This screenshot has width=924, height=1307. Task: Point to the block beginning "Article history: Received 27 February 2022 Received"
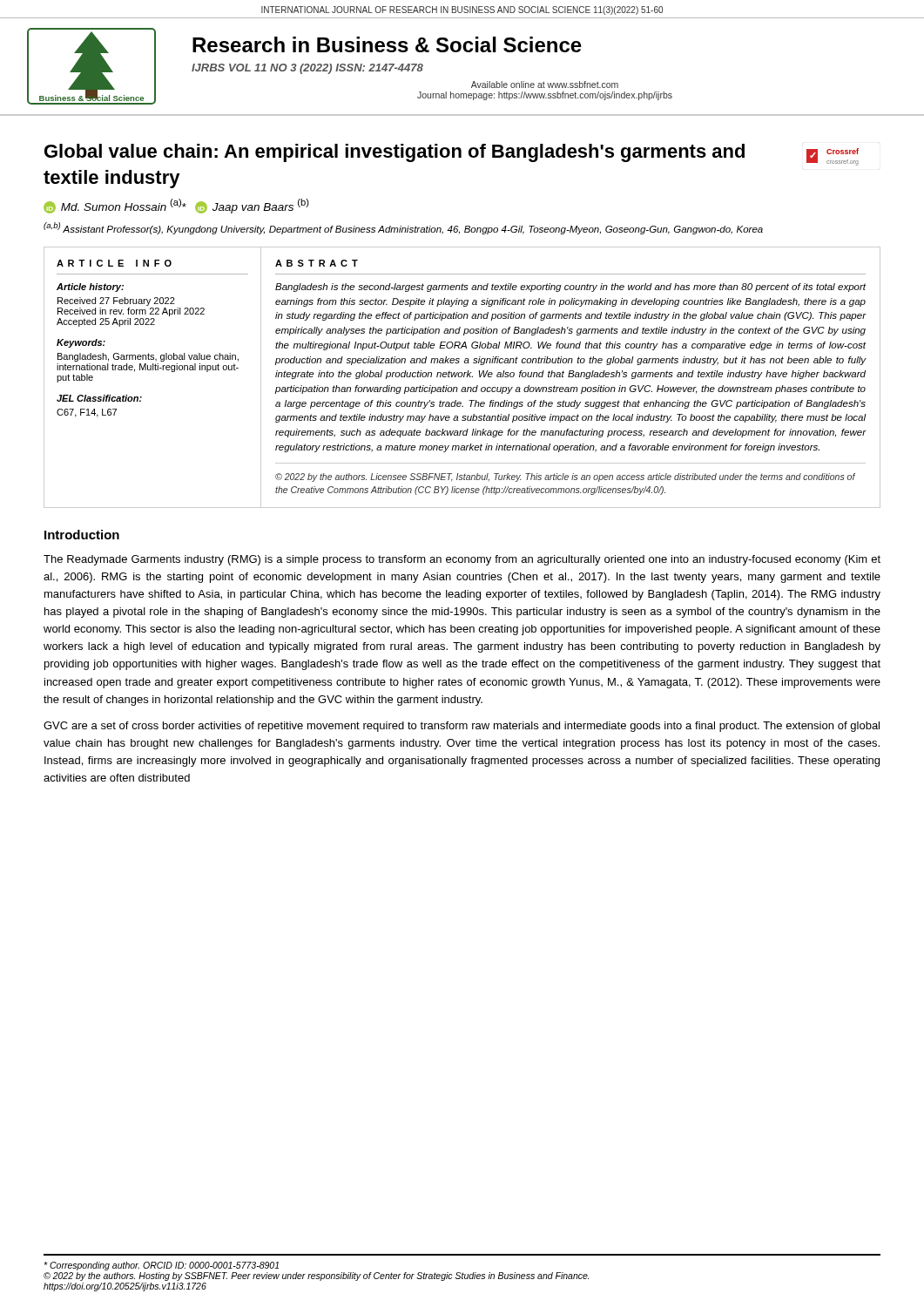152,349
